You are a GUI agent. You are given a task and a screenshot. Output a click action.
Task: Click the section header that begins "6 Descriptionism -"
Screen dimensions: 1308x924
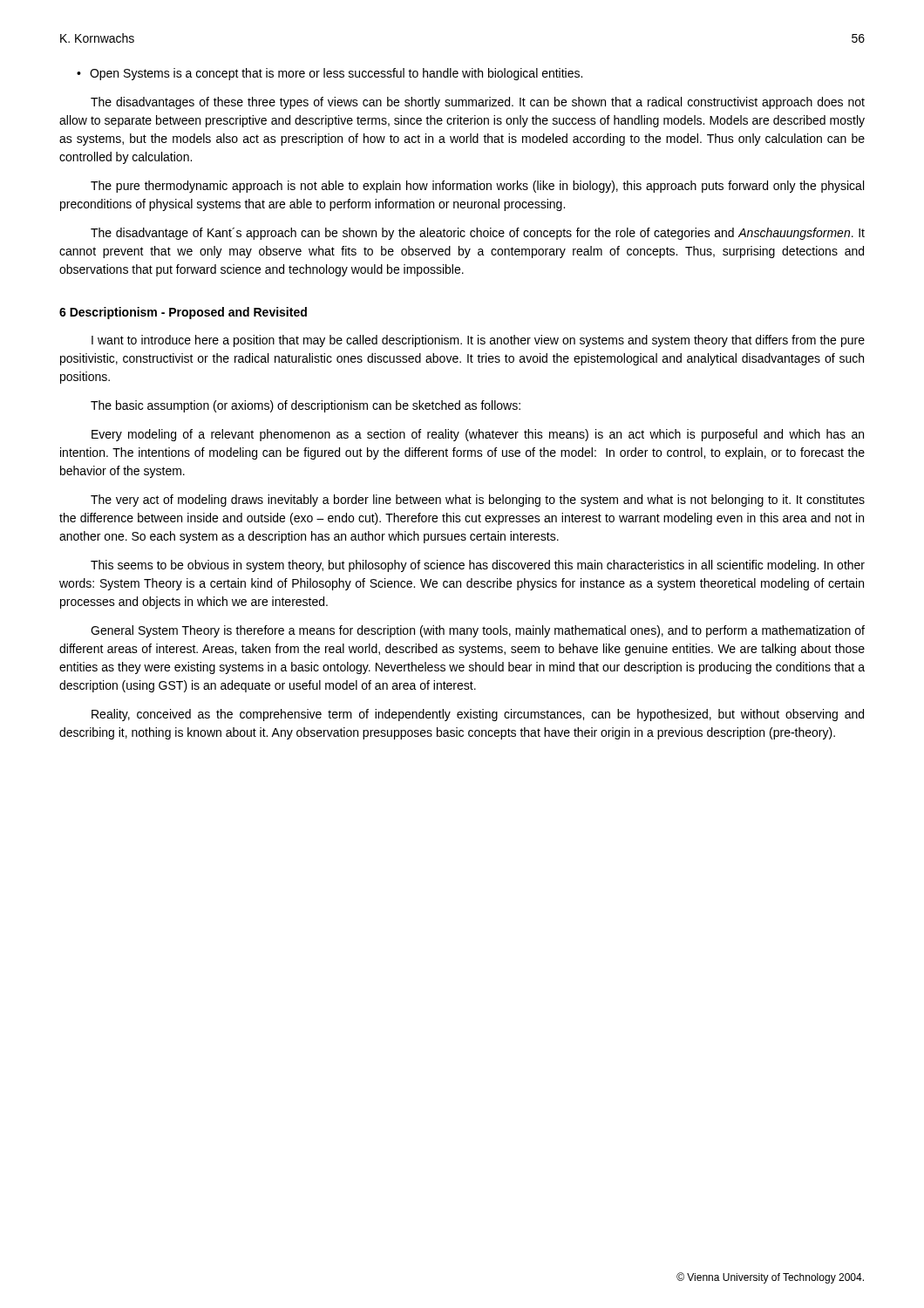tap(183, 312)
